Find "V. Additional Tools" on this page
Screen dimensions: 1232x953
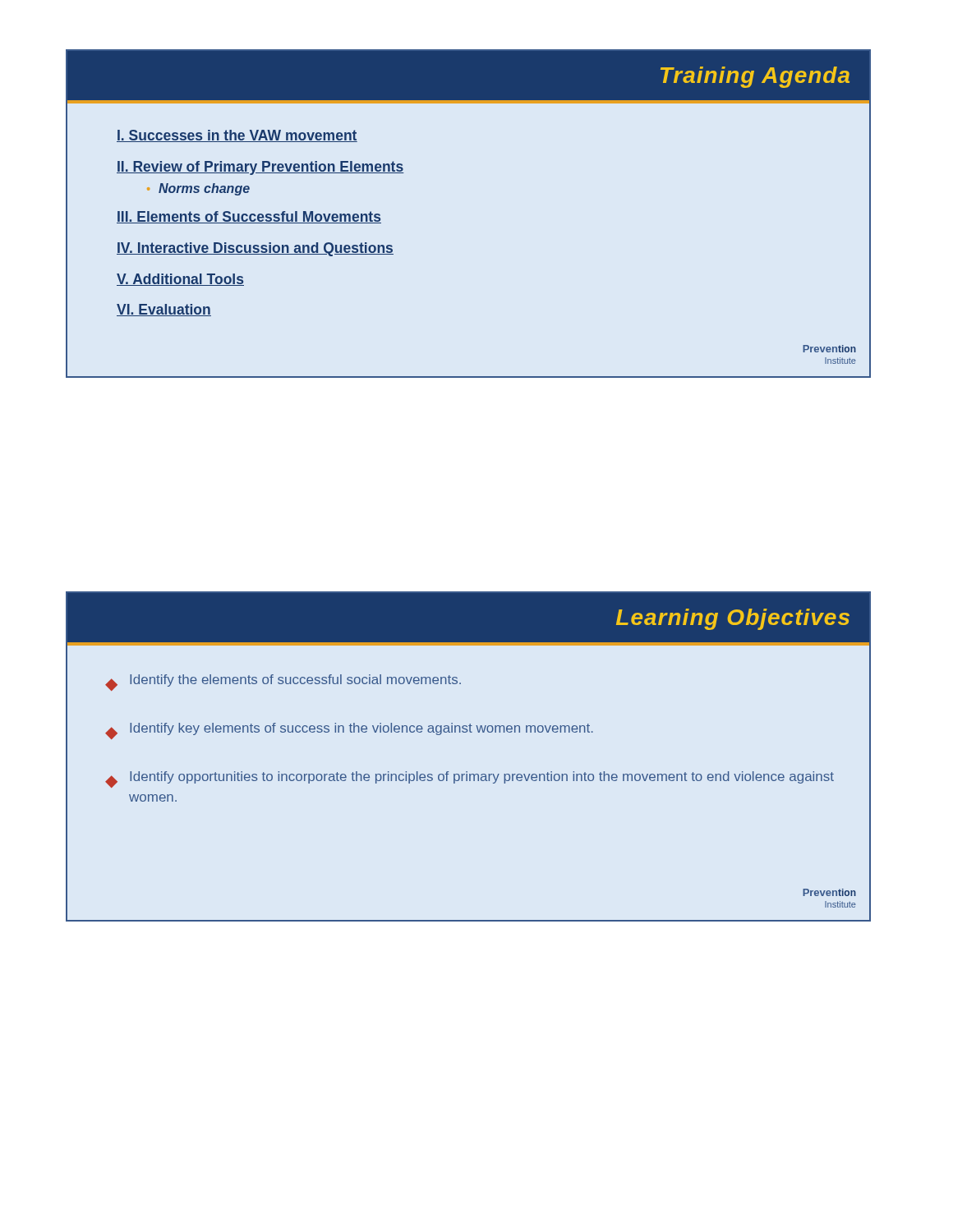pos(180,279)
